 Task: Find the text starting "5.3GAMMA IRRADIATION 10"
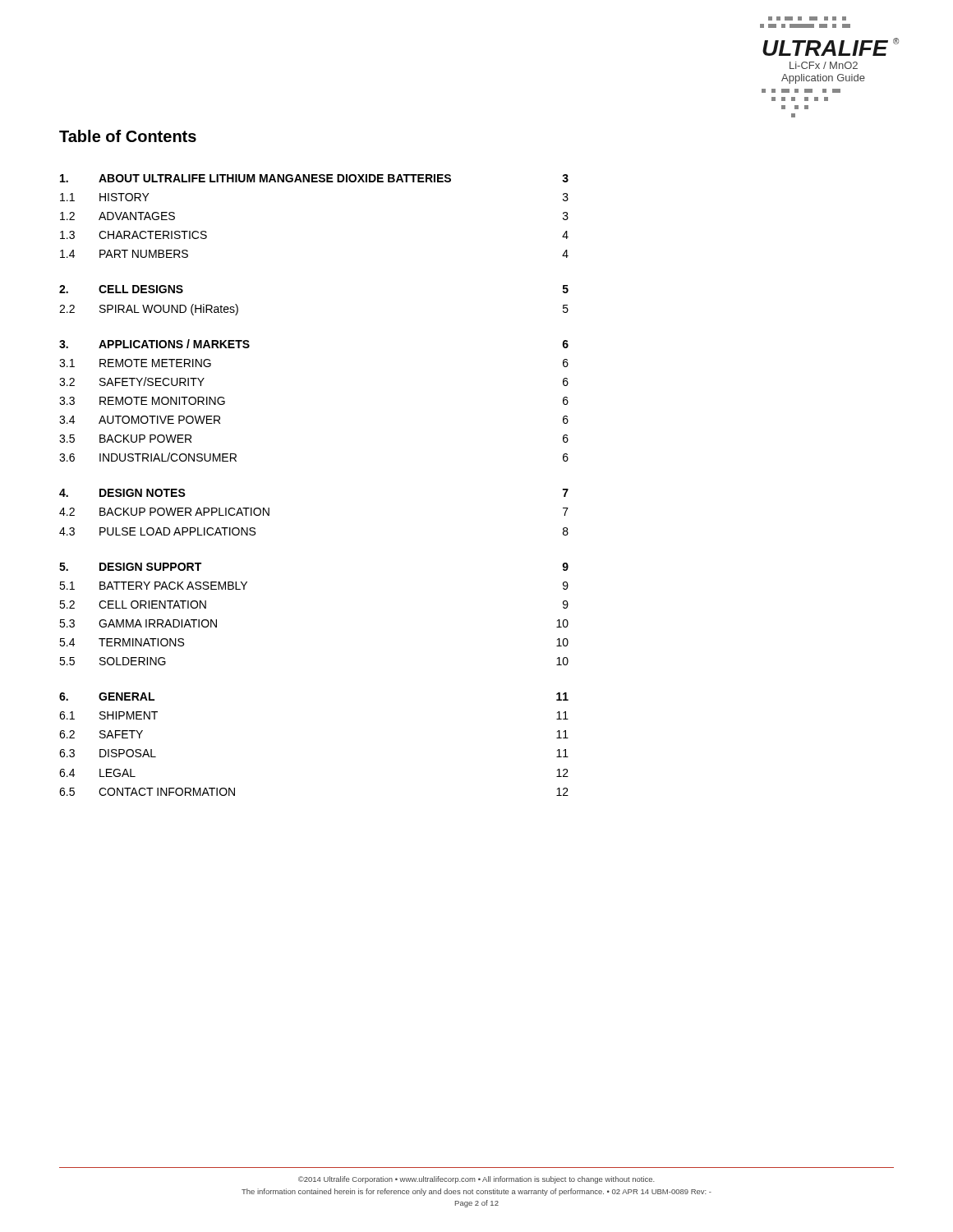click(160, 624)
